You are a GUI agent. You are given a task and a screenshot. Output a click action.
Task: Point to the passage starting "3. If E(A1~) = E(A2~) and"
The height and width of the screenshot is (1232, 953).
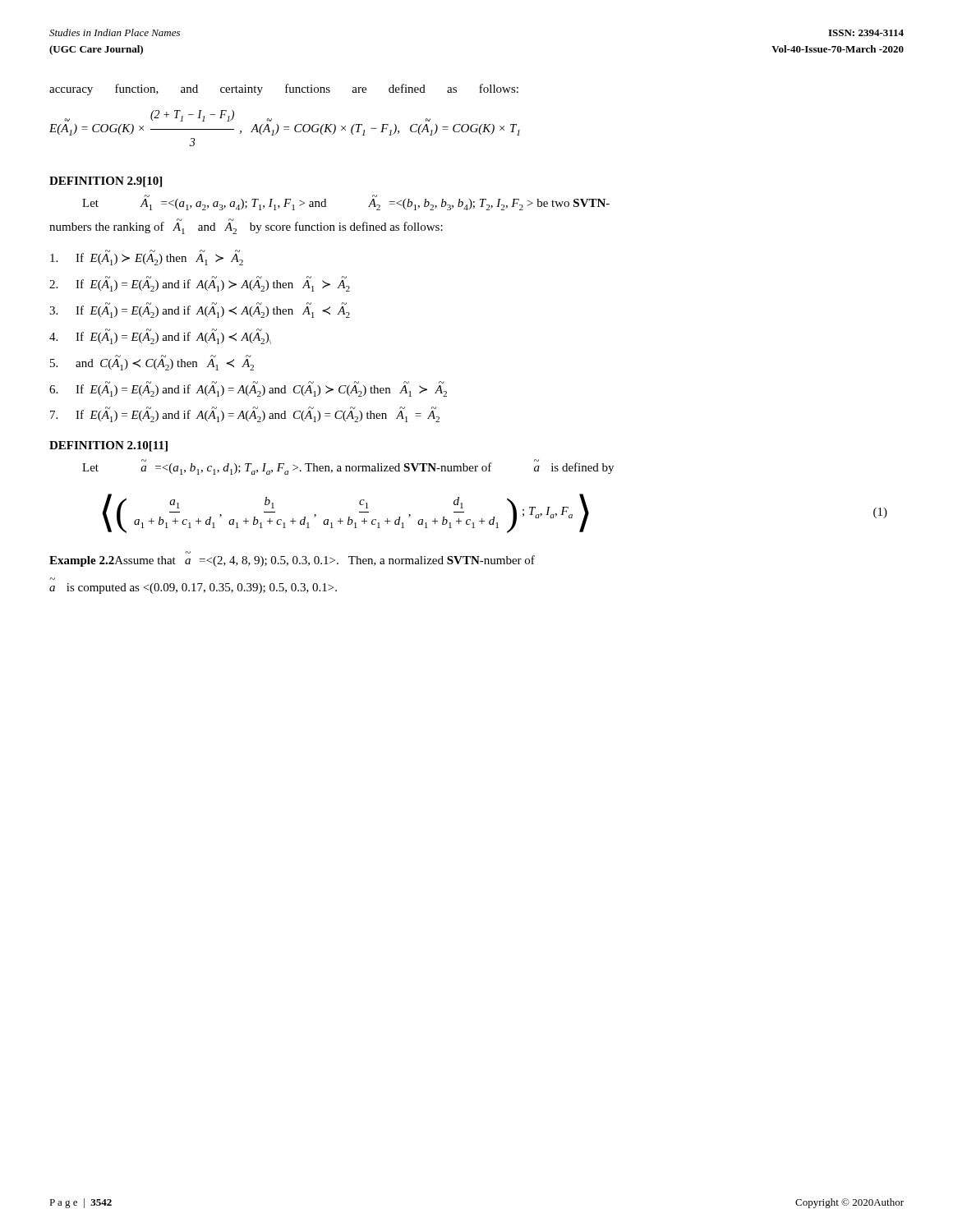click(x=200, y=310)
